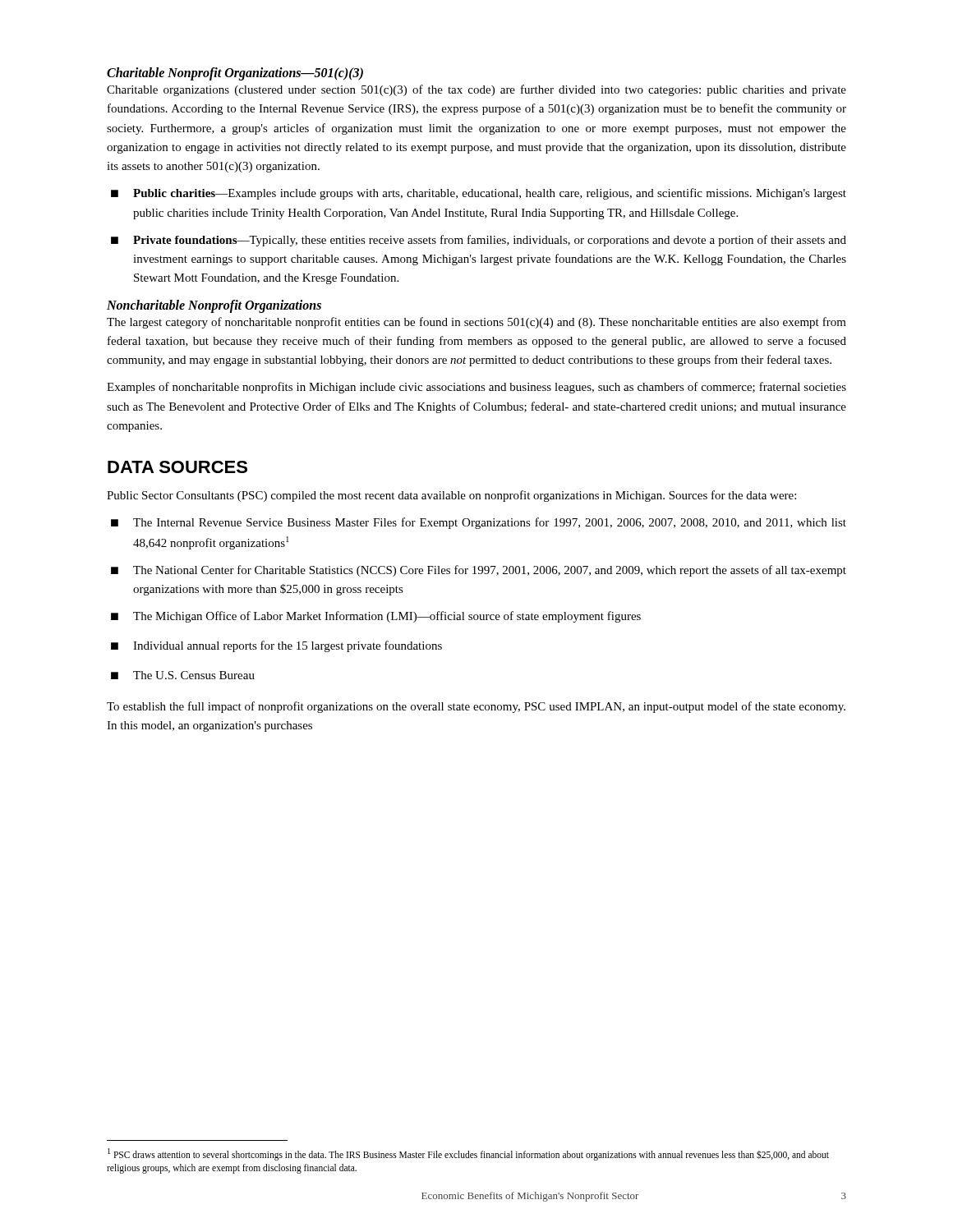
Task: Find the region starting "■ Individual annual reports"
Action: click(x=276, y=646)
